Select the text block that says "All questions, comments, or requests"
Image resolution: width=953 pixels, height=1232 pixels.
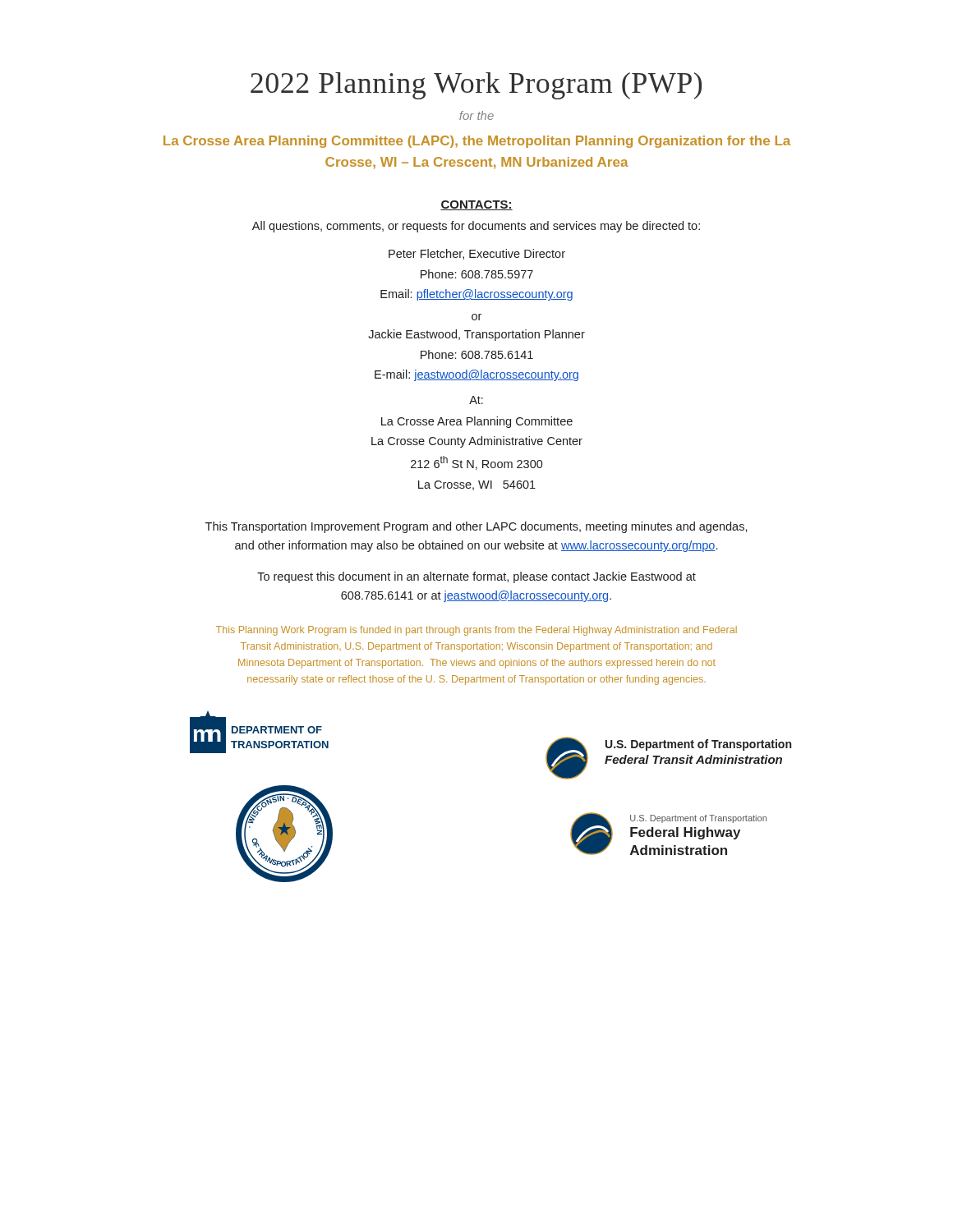(476, 226)
